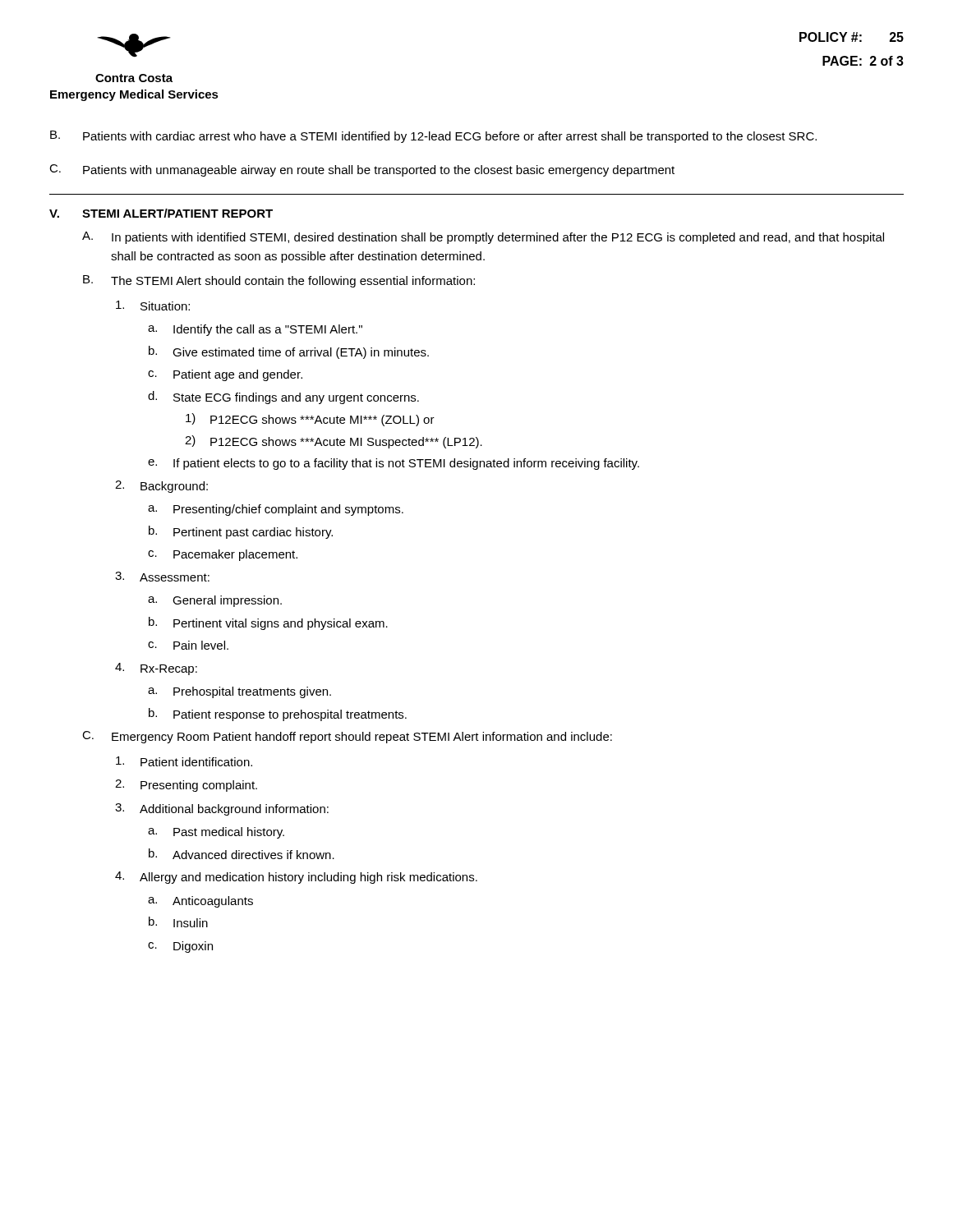Point to the block beginning "1) P12ECG shows ***Acute MI***"
The width and height of the screenshot is (953, 1232).
pyautogui.click(x=310, y=420)
